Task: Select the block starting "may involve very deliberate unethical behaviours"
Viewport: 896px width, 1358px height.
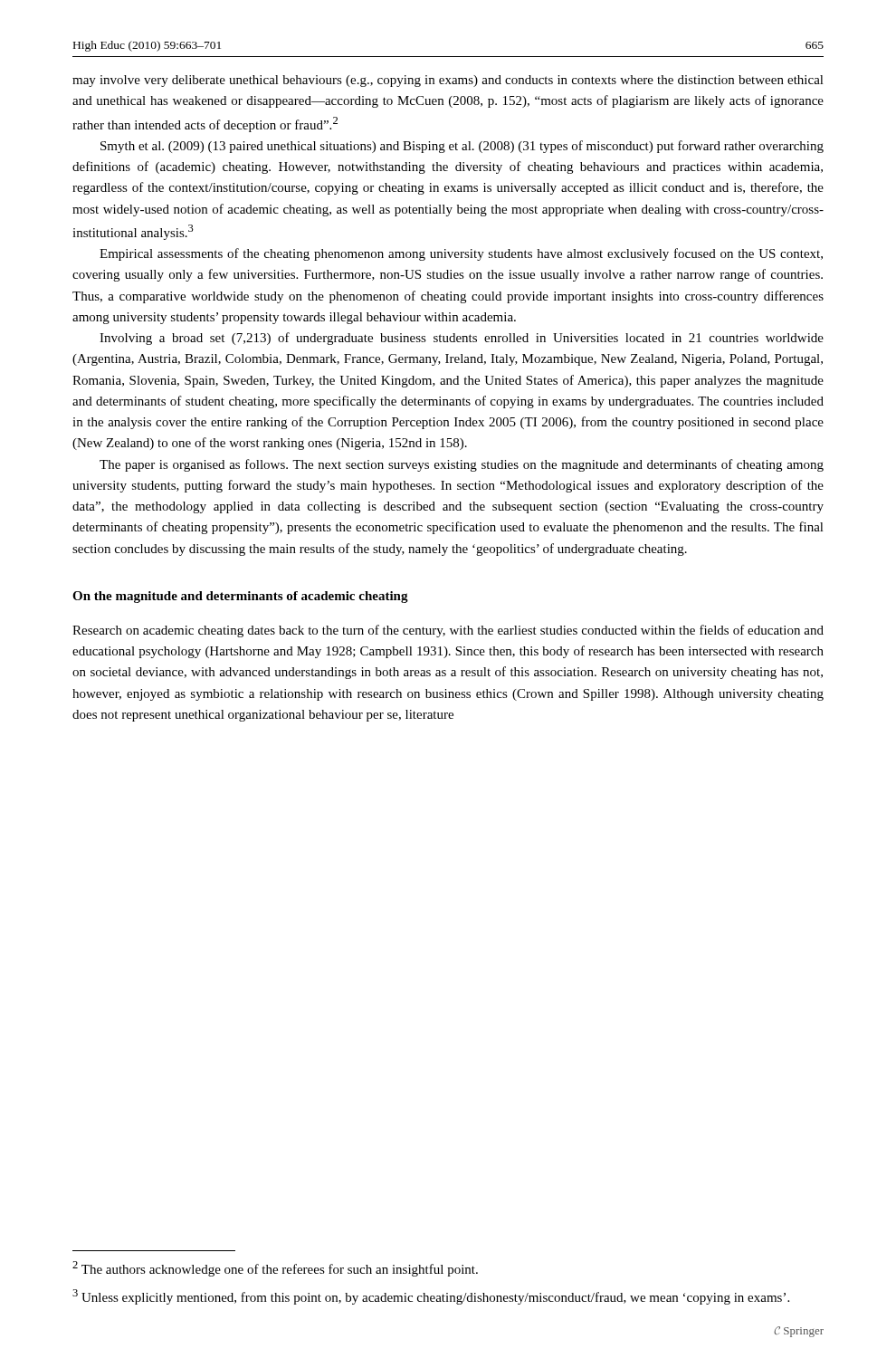Action: (x=448, y=103)
